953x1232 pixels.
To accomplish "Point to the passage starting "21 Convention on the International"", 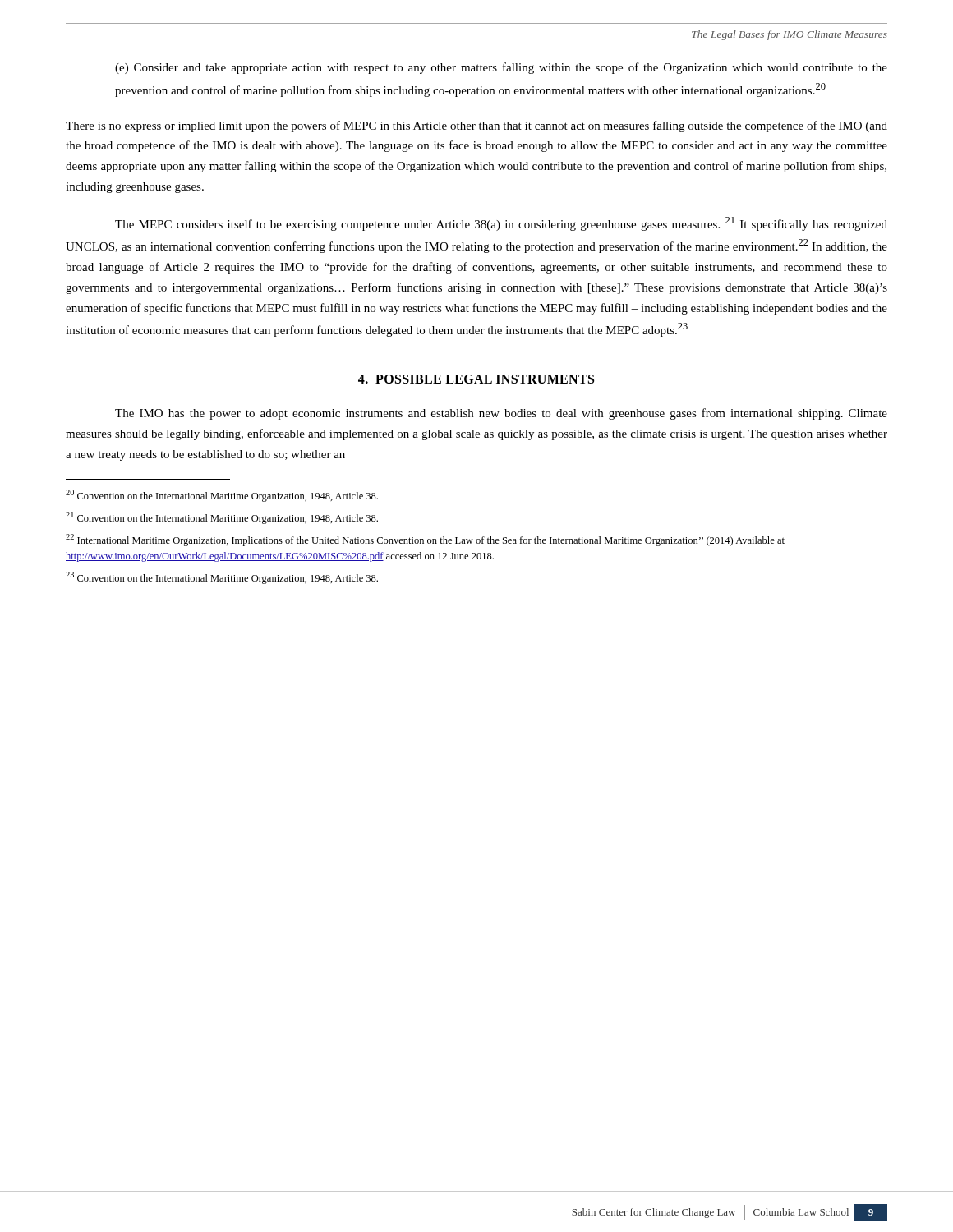I will point(222,517).
